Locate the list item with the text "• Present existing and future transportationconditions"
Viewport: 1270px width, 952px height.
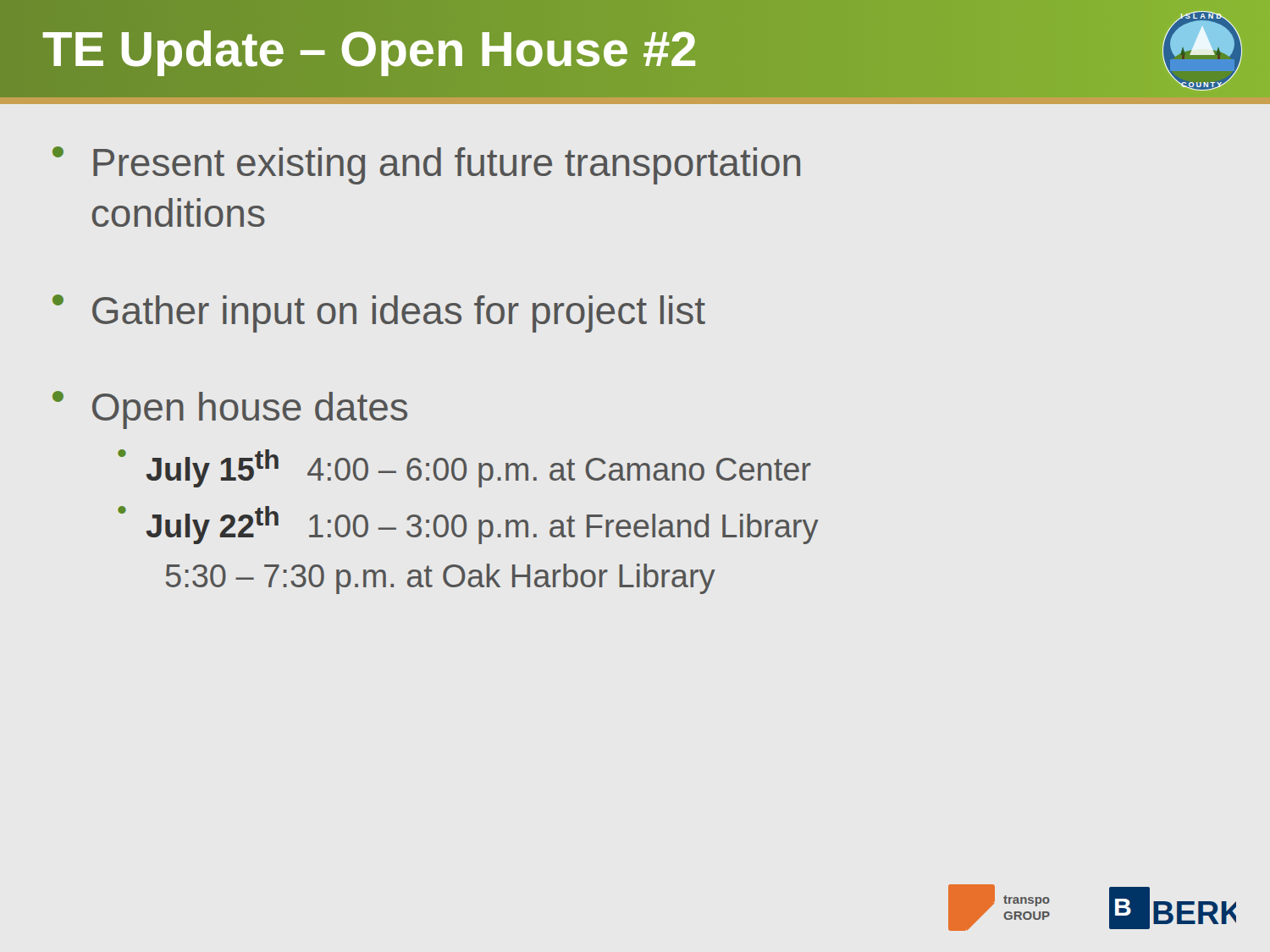pyautogui.click(x=427, y=189)
